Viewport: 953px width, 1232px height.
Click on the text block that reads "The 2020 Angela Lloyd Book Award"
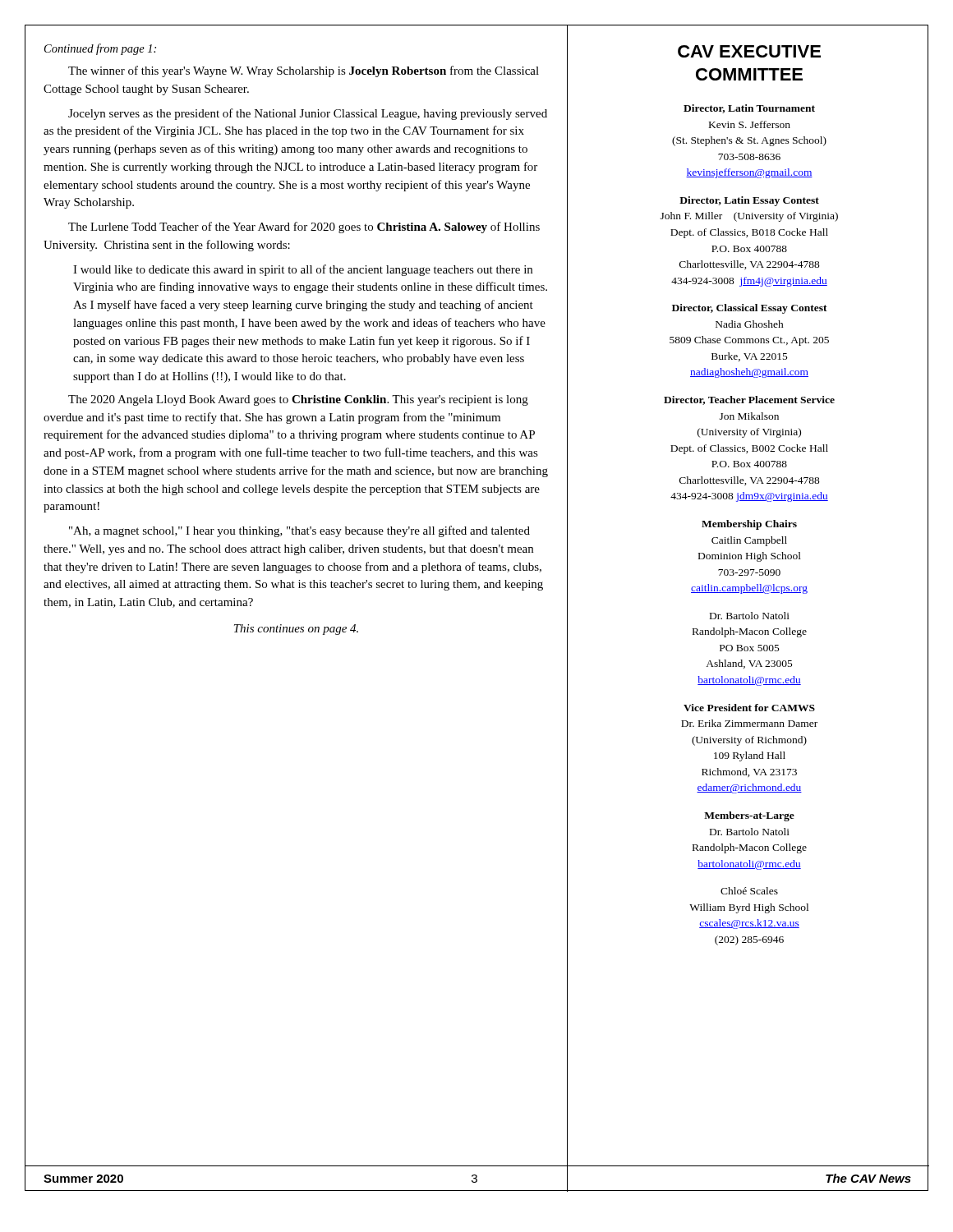296,501
